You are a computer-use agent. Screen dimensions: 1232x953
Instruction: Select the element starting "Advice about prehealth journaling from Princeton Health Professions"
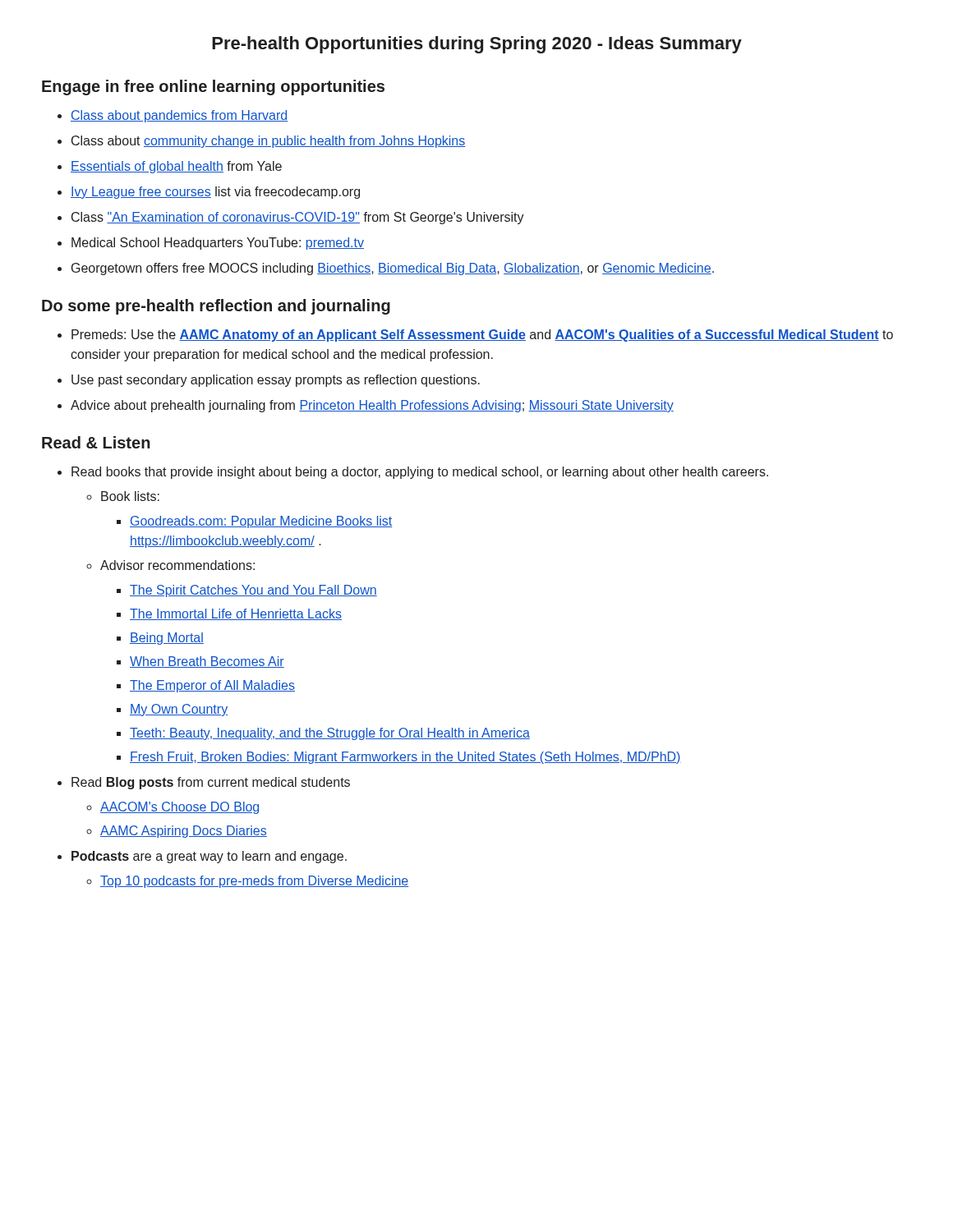(372, 405)
